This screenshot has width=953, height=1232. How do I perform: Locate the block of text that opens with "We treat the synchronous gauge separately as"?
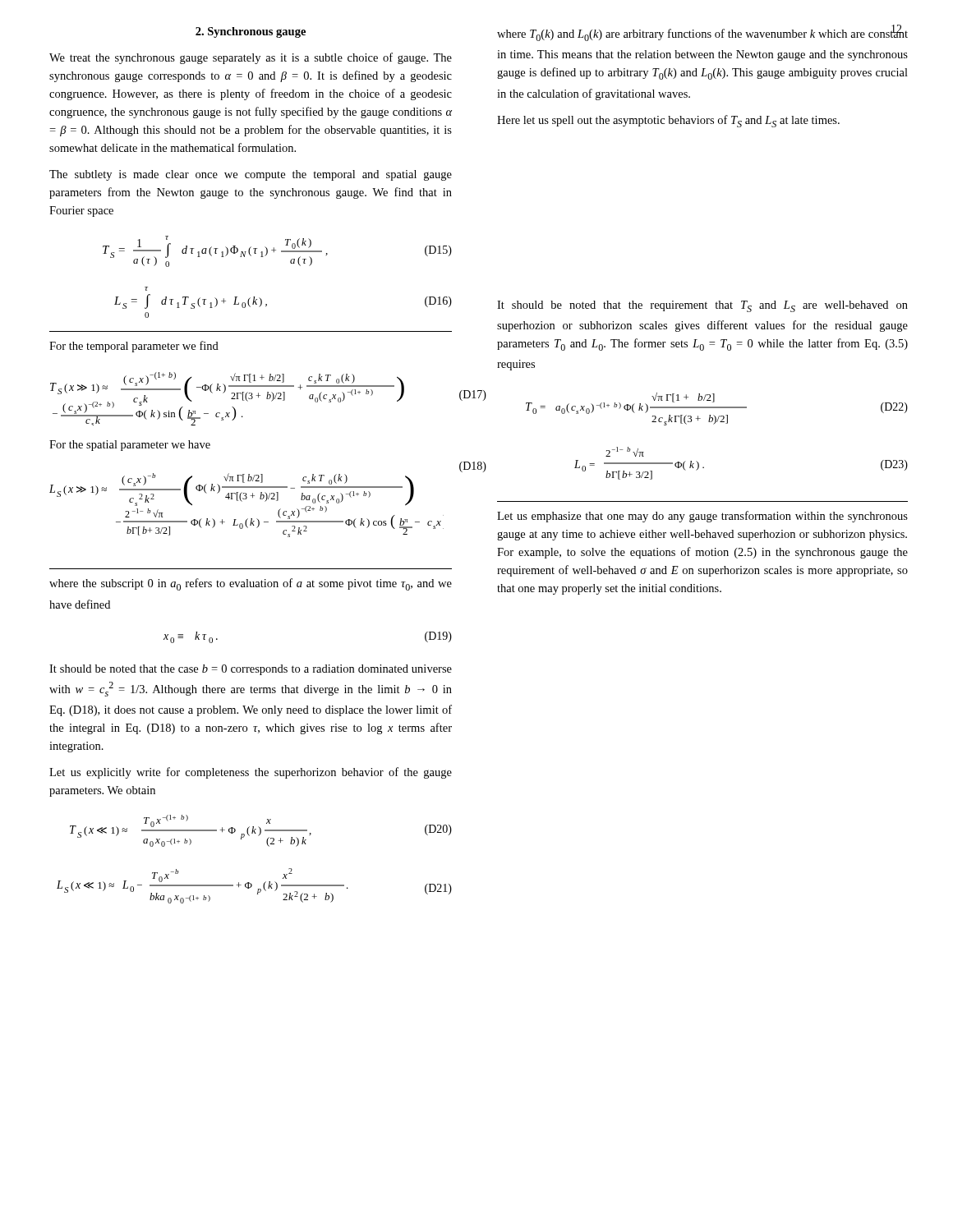(x=251, y=103)
